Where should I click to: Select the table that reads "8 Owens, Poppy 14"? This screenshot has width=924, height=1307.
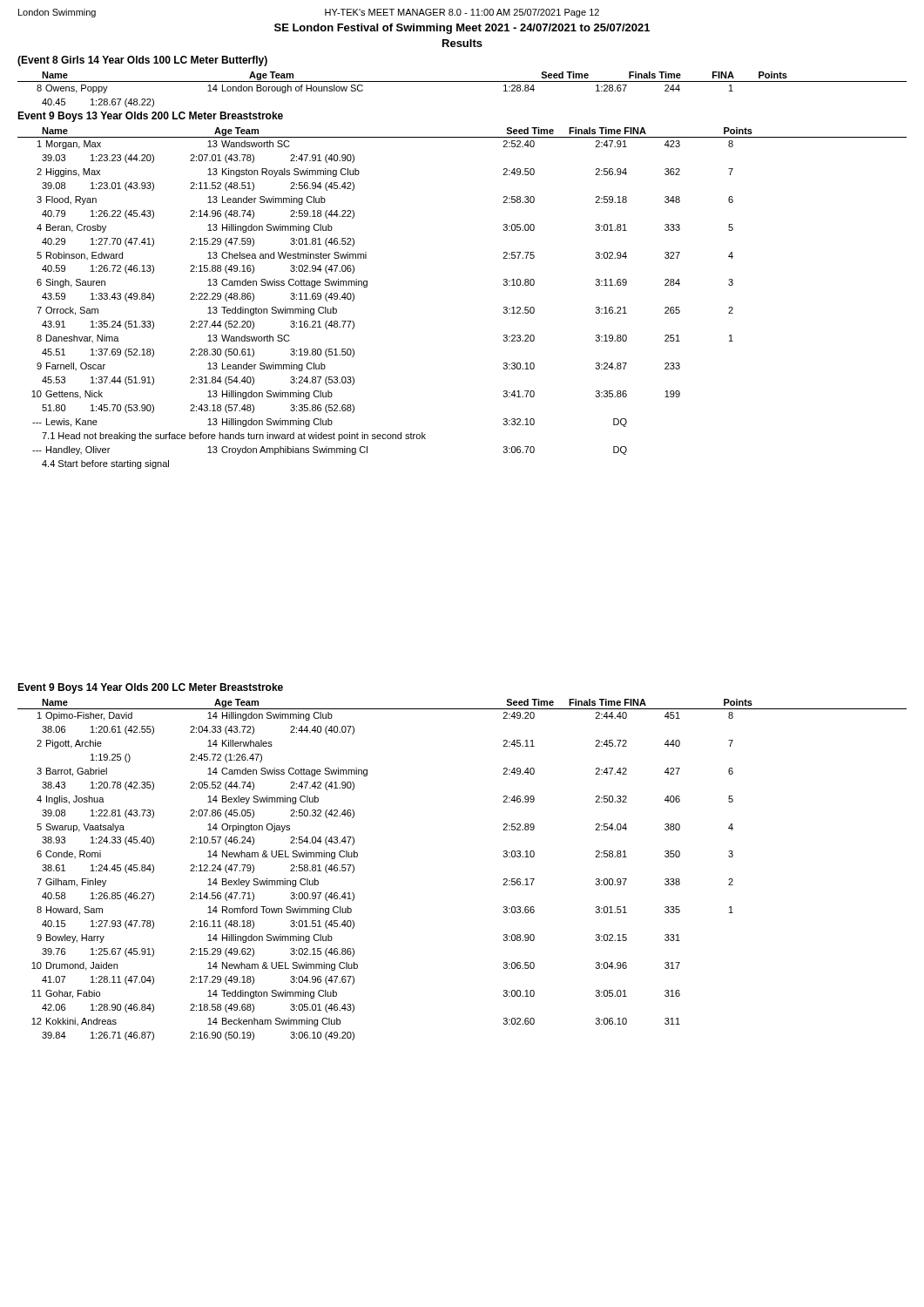pos(462,96)
